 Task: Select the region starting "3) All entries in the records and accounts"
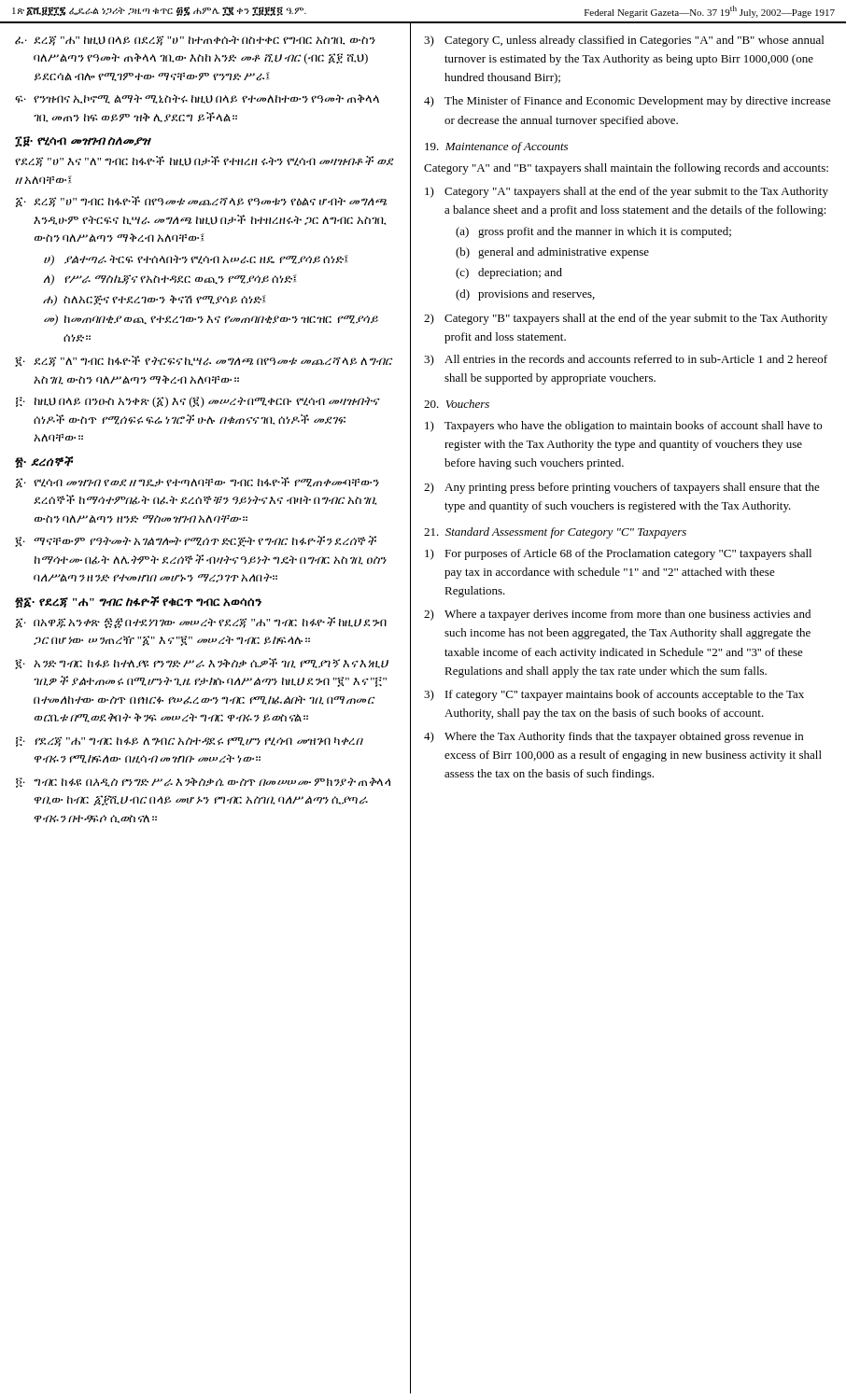(627, 369)
